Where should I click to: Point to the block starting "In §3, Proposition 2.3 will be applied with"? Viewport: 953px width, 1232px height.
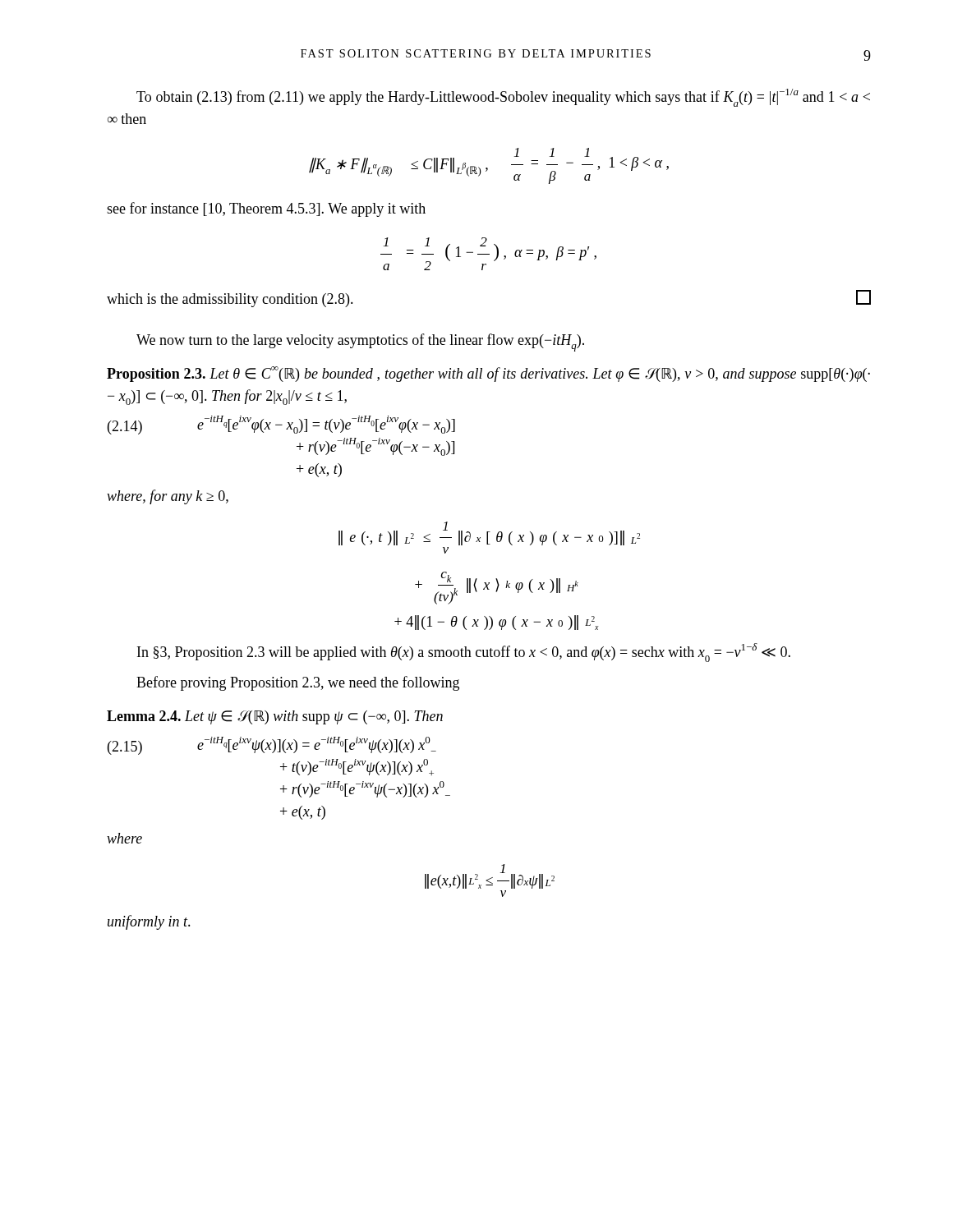coord(489,653)
